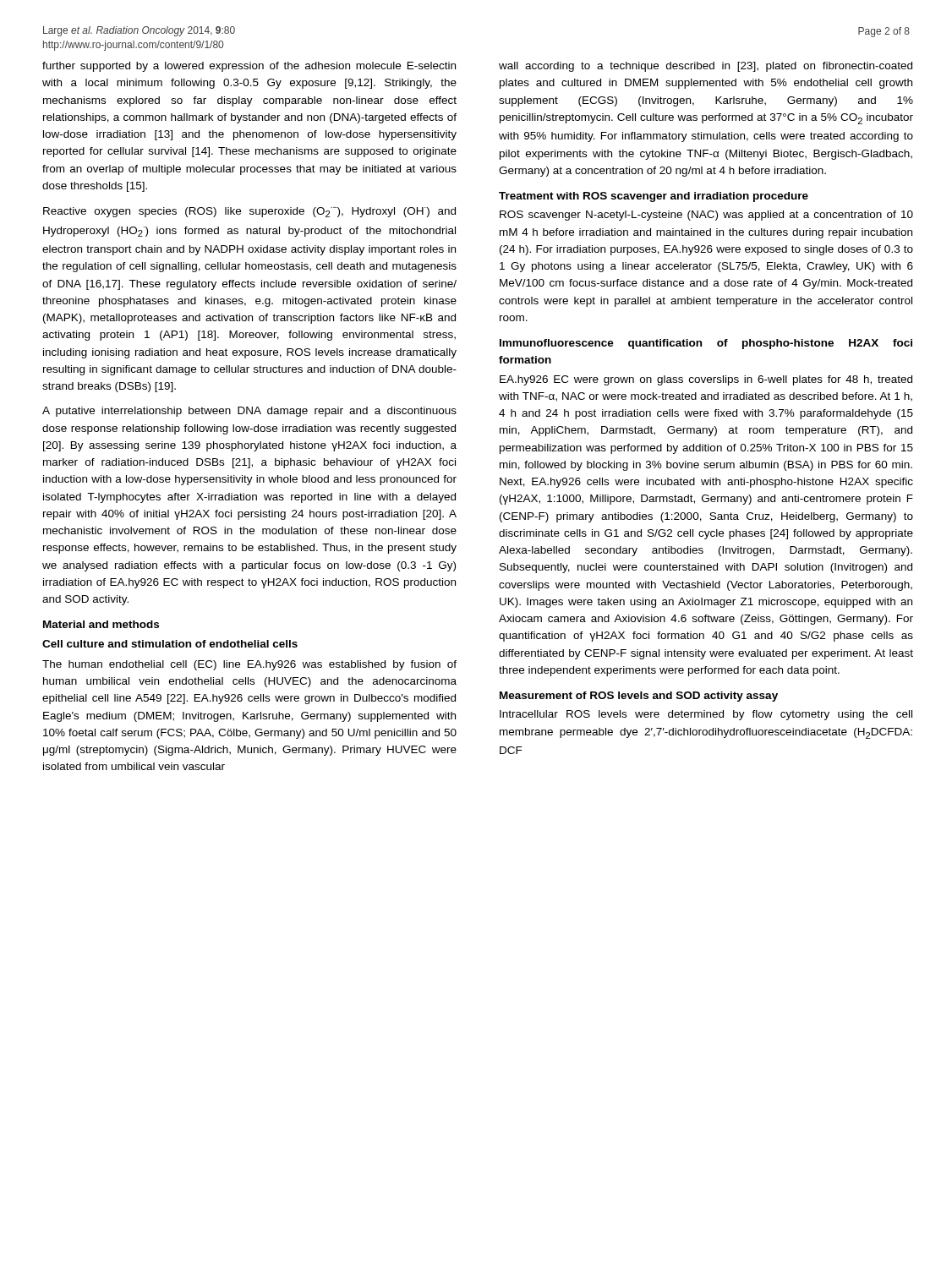Screen dimensions: 1268x952
Task: Find the block on this page that starts "further supported by a lowered expression of the"
Action: [x=249, y=126]
